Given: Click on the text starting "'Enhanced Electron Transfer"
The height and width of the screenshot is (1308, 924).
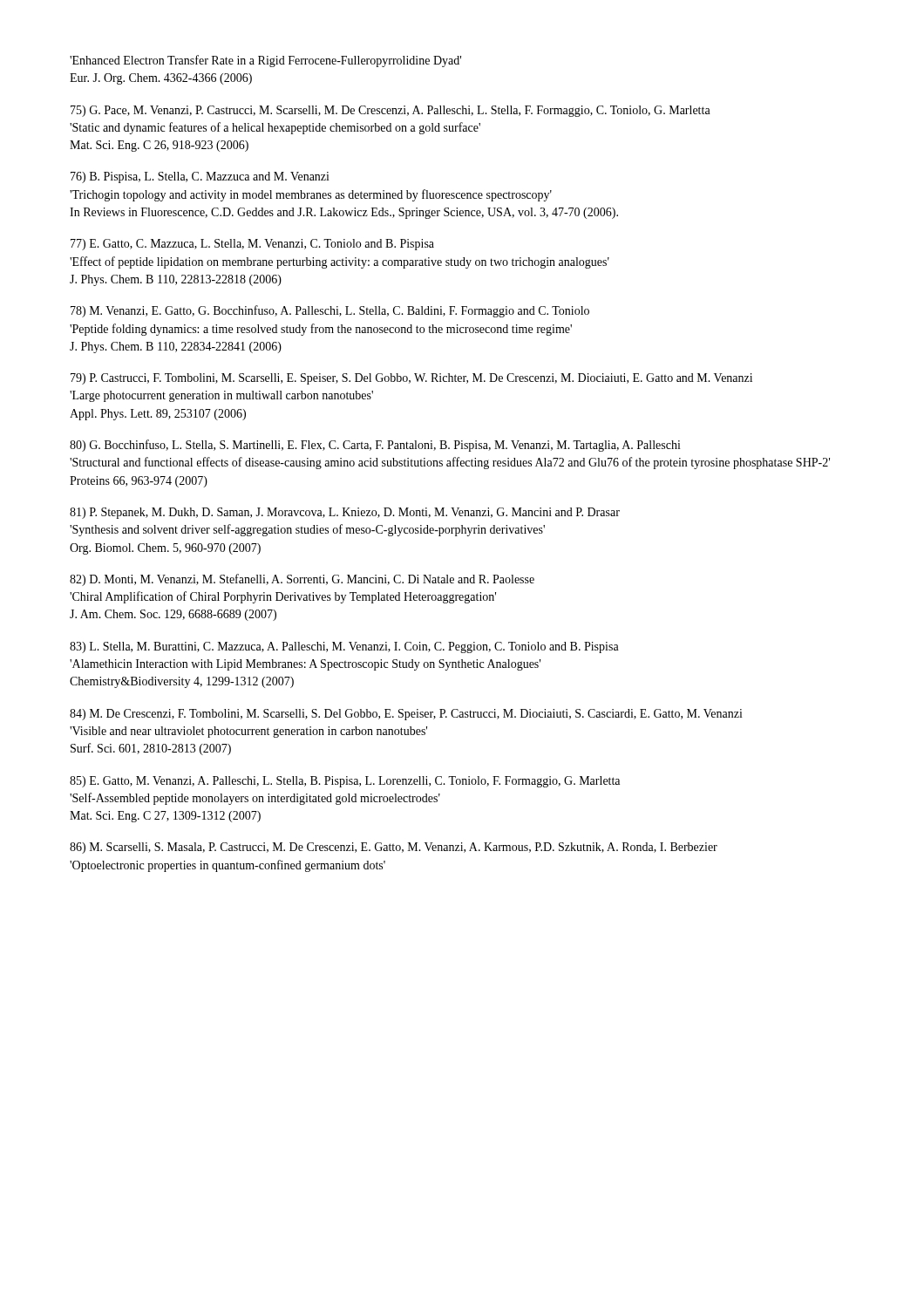Looking at the screenshot, I should pyautogui.click(x=462, y=70).
